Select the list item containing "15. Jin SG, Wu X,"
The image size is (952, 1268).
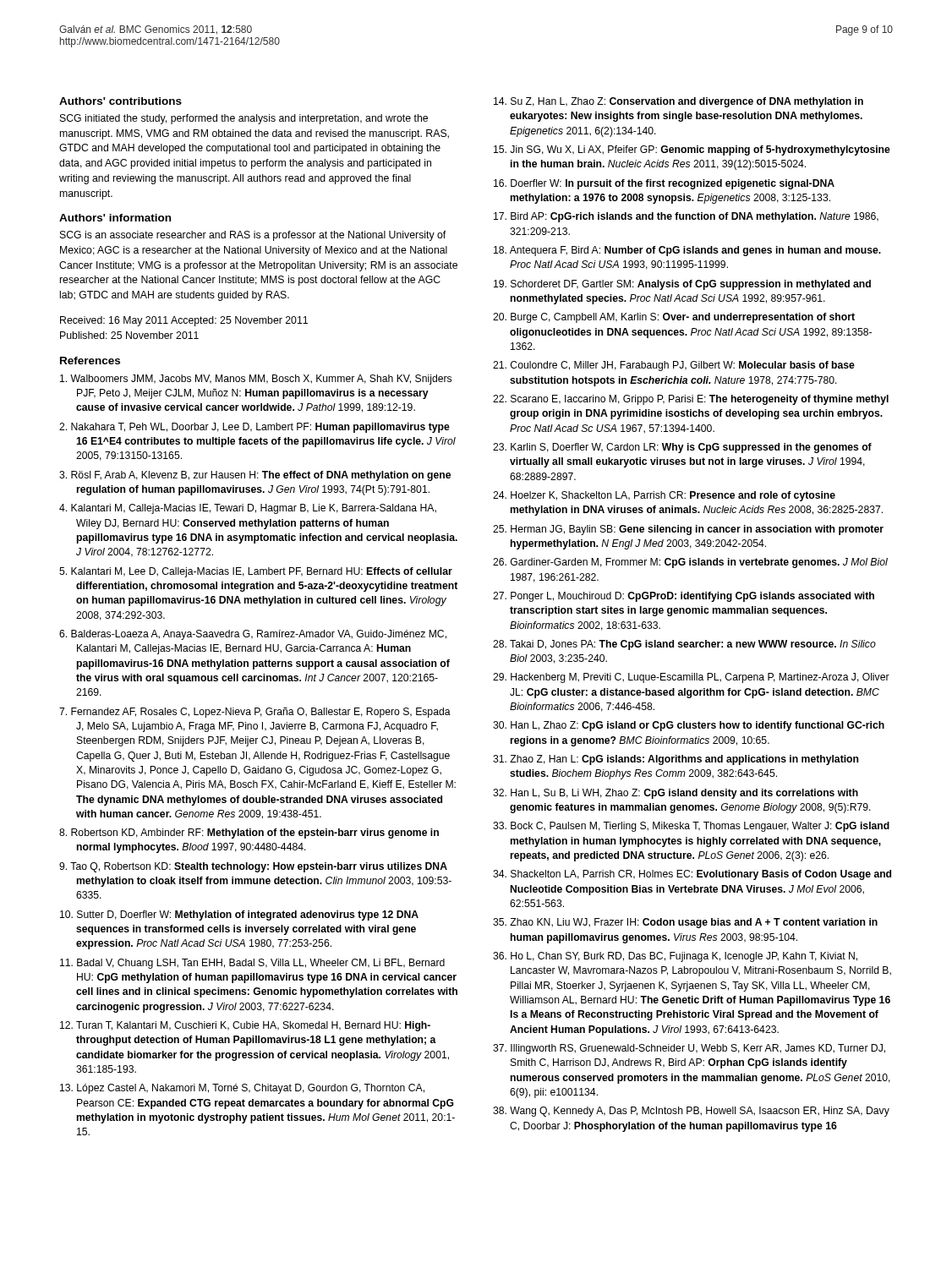(692, 157)
